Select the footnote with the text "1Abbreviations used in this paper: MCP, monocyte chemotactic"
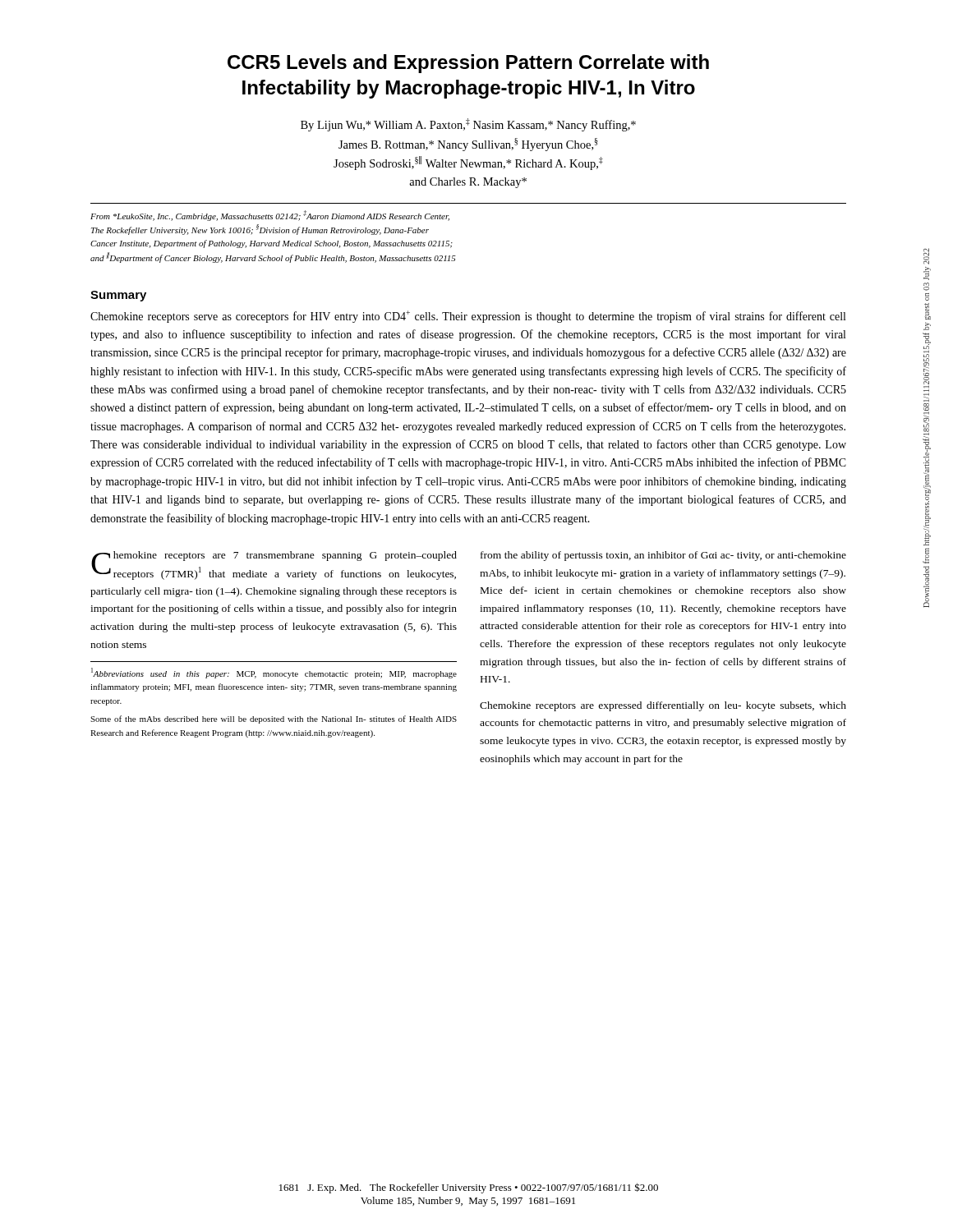The image size is (953, 1232). pos(274,686)
